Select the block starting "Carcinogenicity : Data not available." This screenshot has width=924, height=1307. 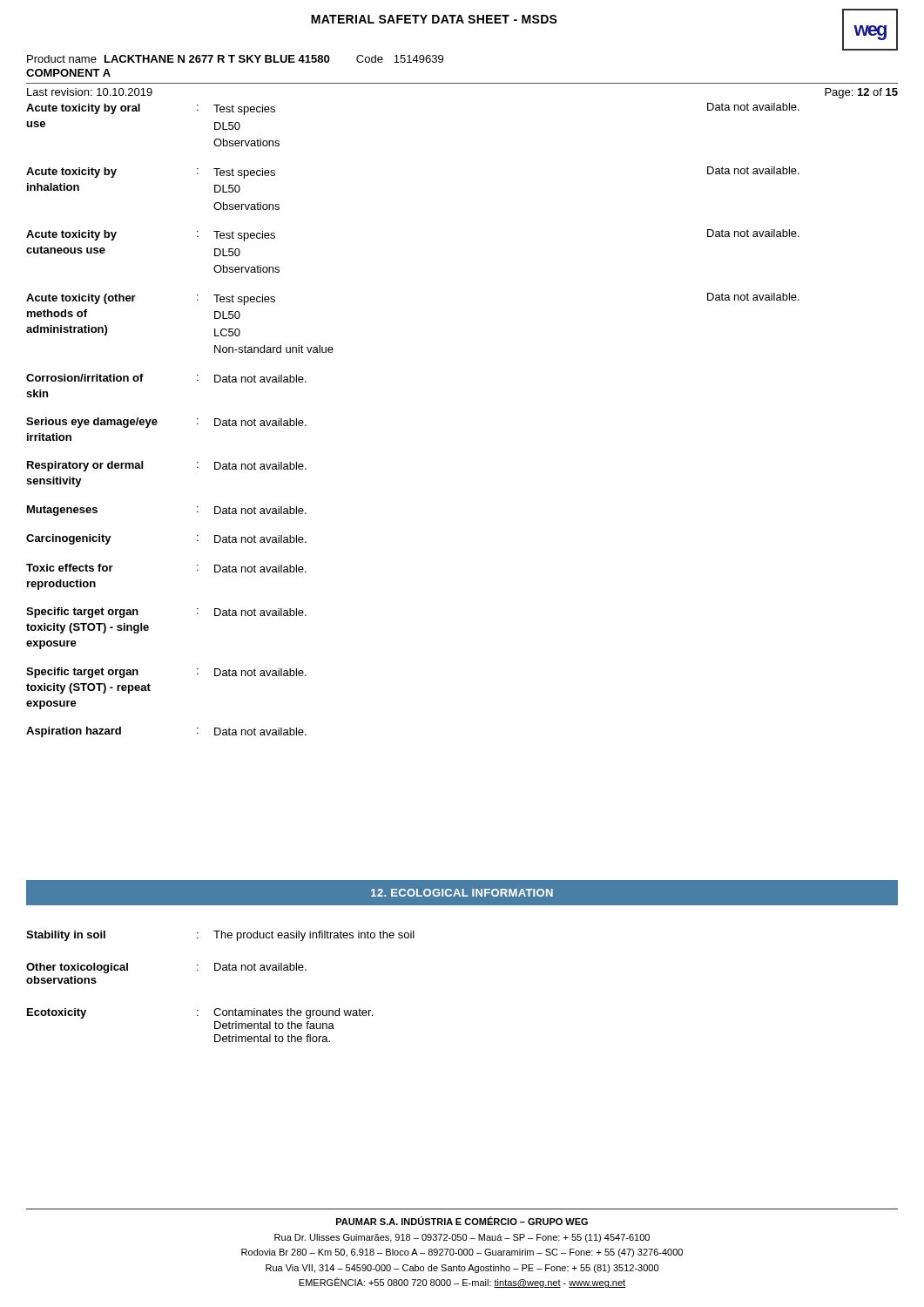(65, 541)
